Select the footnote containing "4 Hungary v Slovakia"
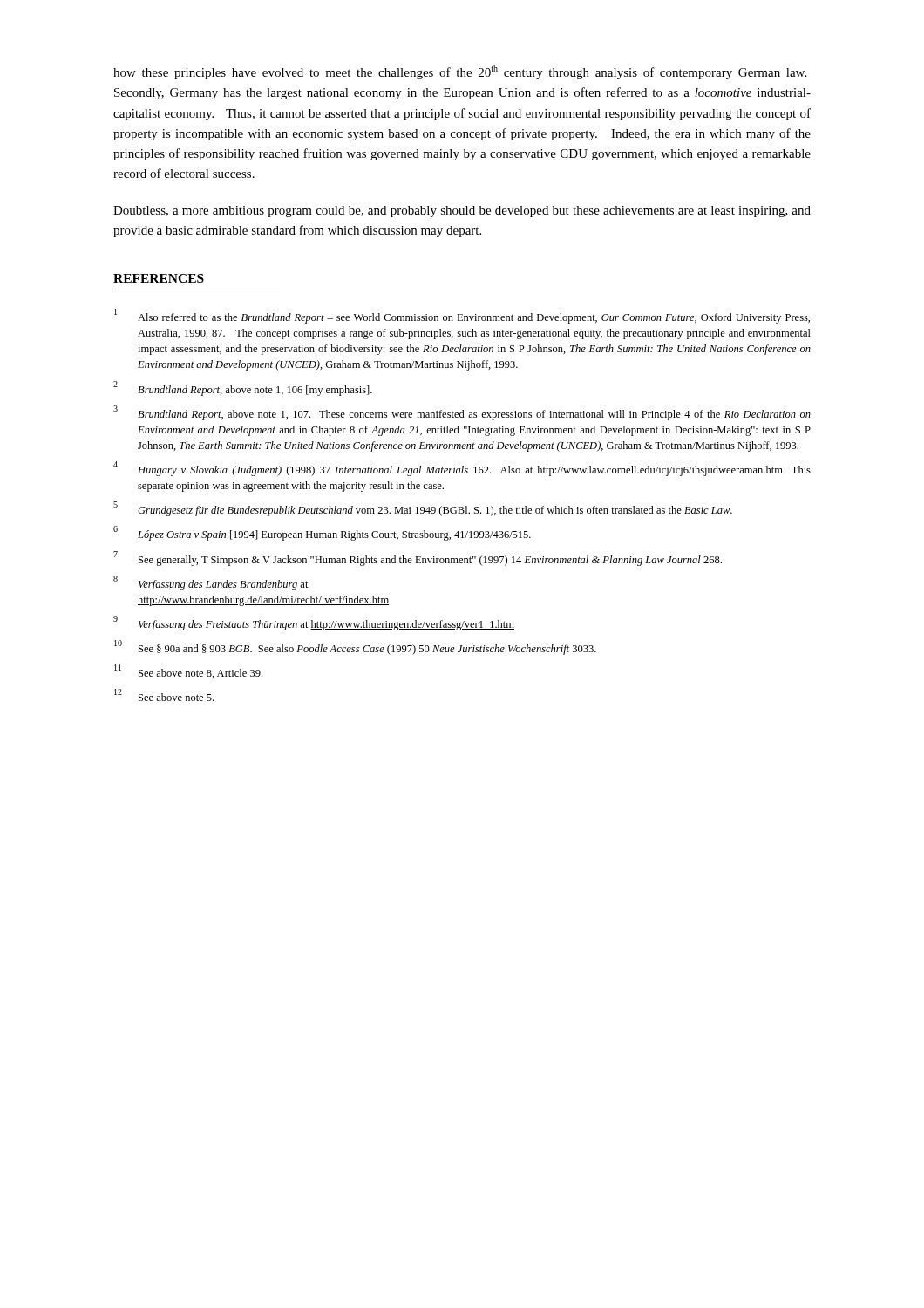 462,478
